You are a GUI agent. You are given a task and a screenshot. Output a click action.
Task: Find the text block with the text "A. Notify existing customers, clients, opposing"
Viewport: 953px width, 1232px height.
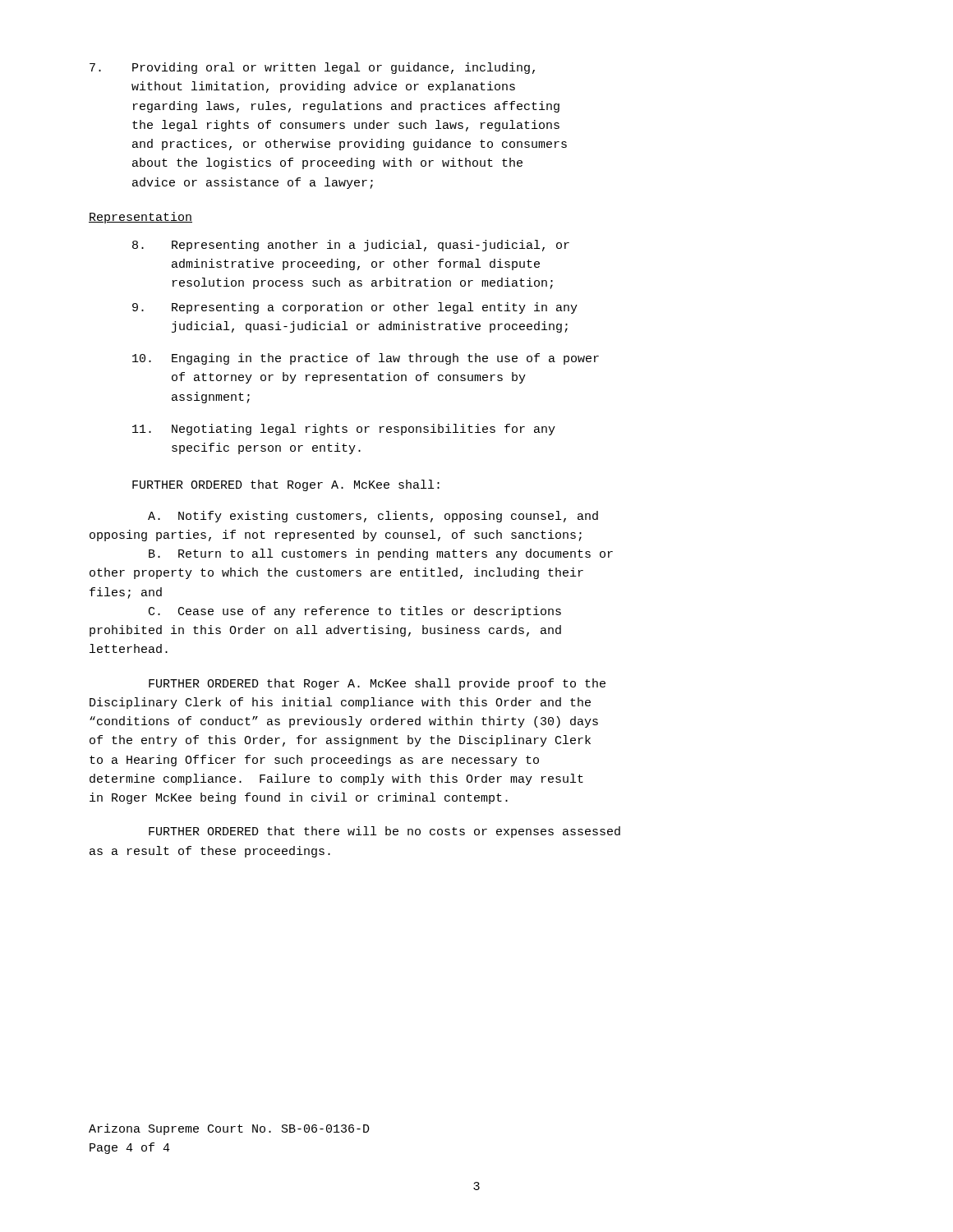351,583
